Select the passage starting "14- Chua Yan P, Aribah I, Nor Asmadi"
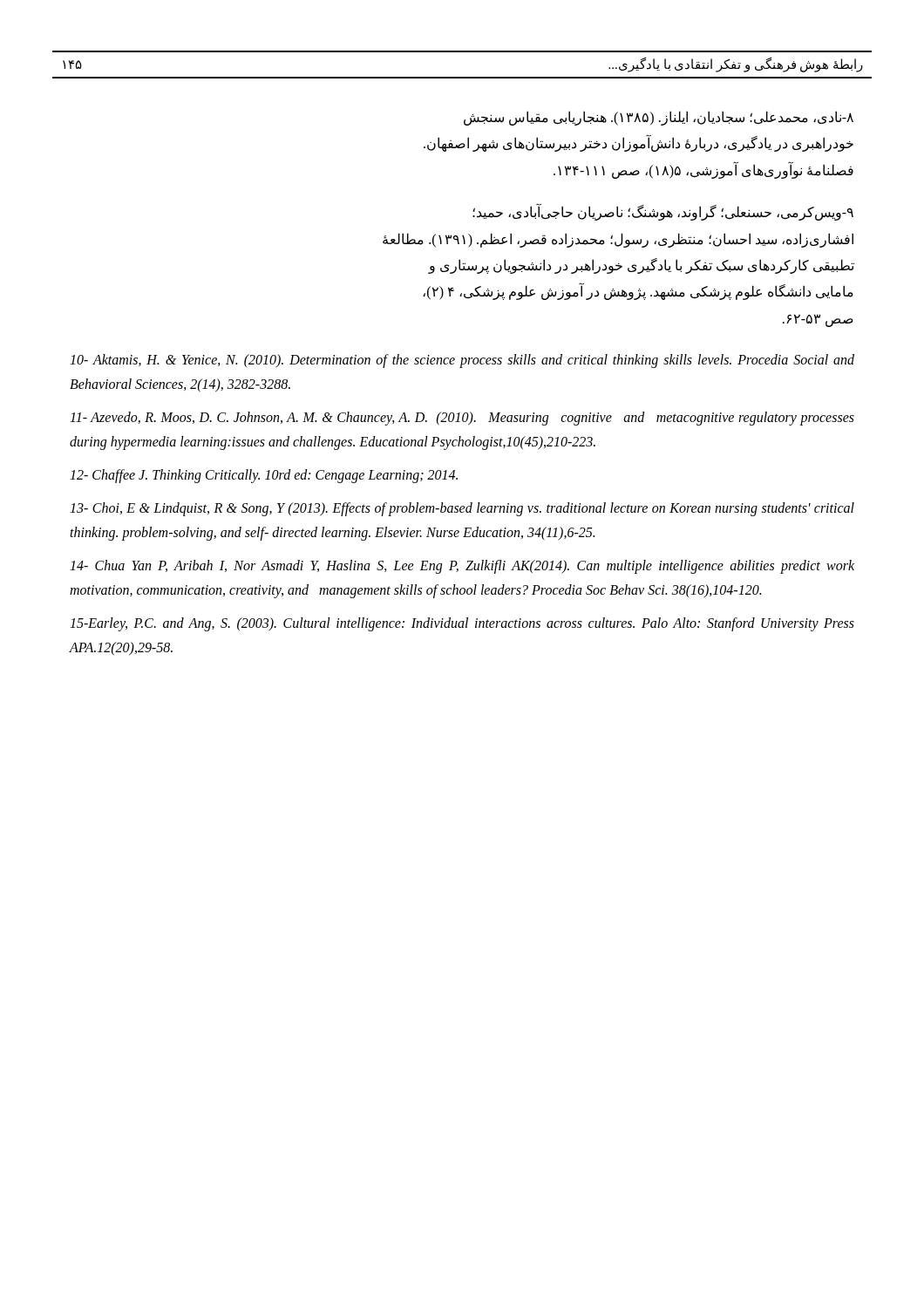 pyautogui.click(x=462, y=578)
